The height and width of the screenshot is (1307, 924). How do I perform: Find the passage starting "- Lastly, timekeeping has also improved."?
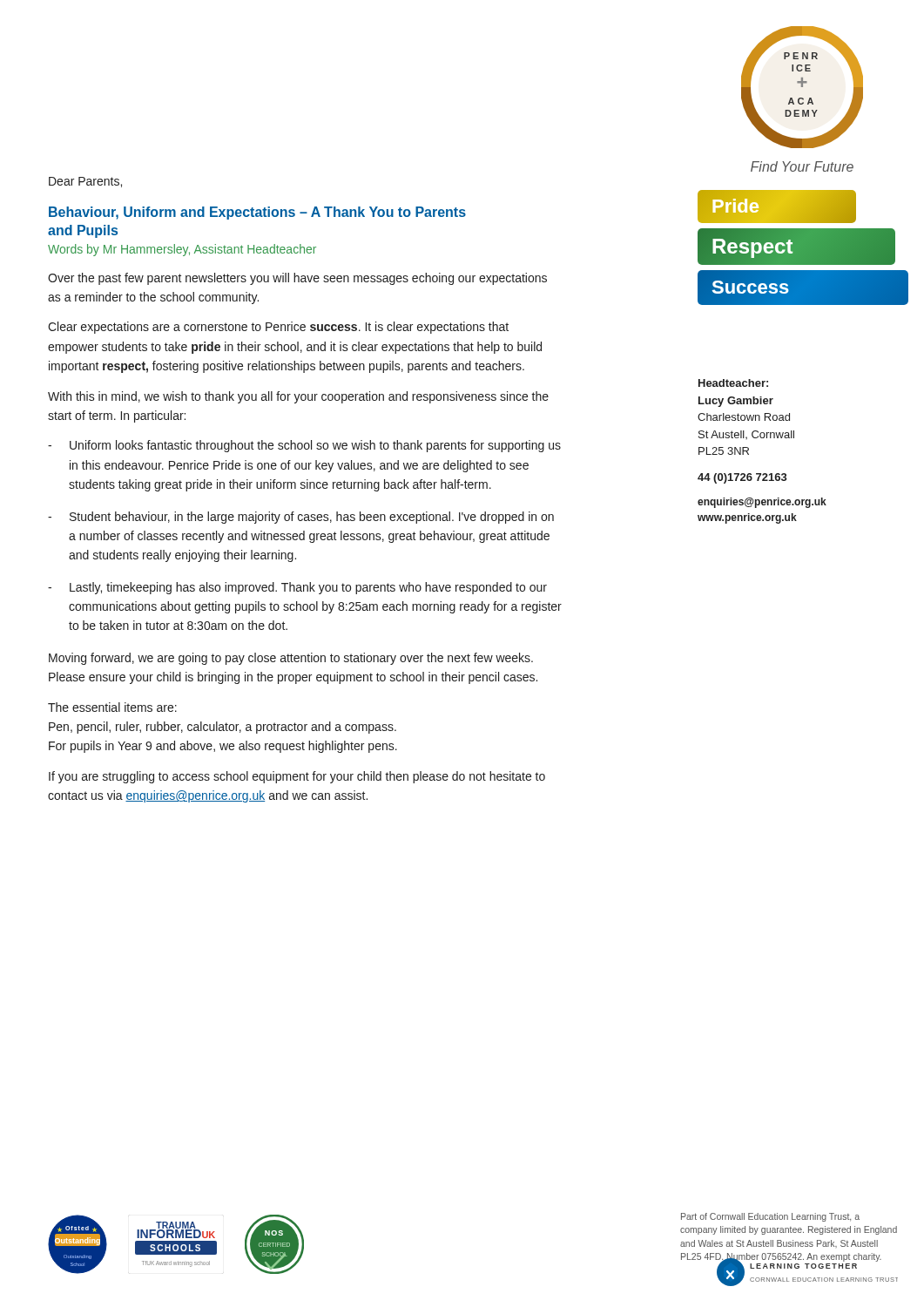[x=305, y=607]
